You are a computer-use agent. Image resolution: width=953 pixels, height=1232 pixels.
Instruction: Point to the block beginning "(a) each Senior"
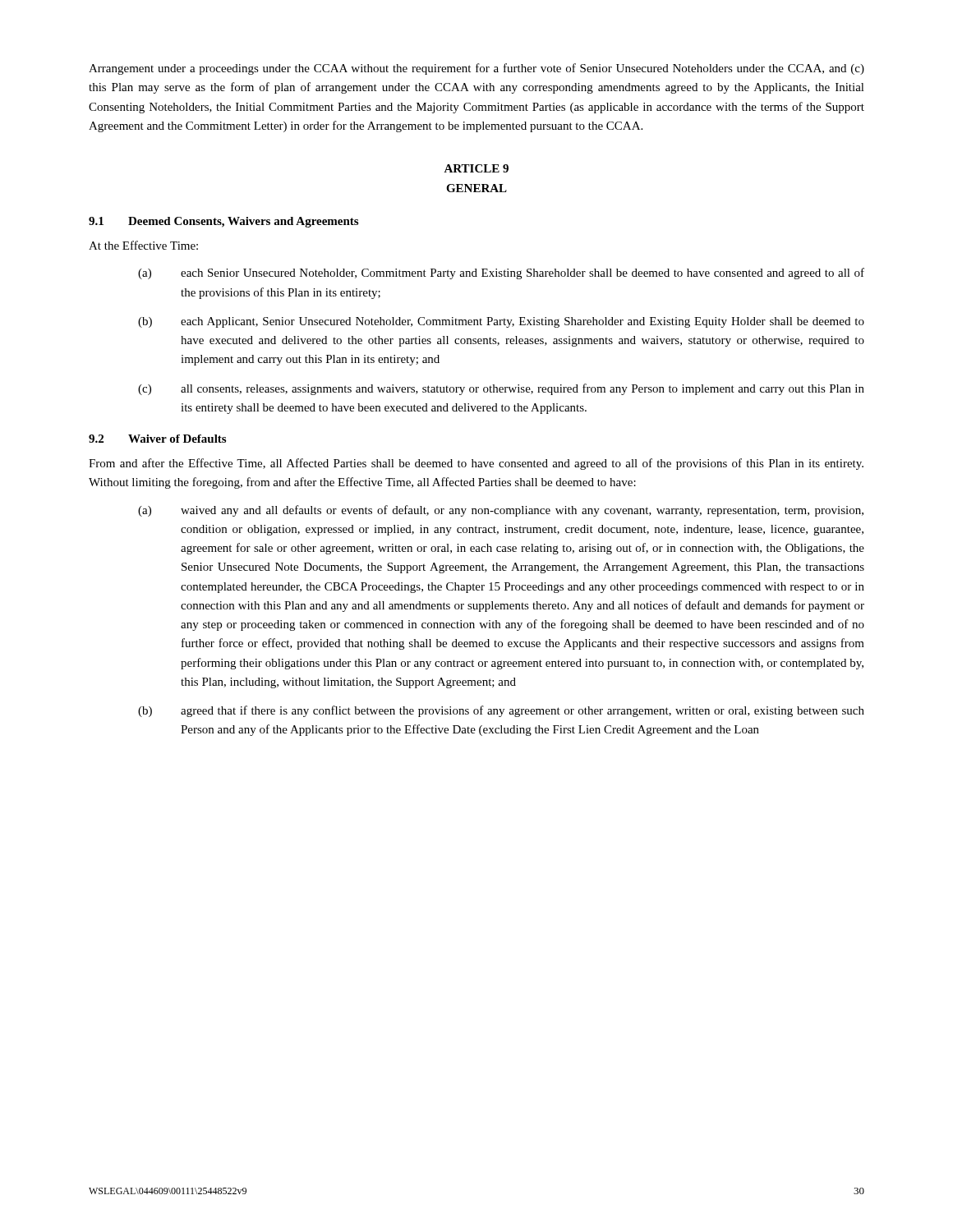coord(501,283)
